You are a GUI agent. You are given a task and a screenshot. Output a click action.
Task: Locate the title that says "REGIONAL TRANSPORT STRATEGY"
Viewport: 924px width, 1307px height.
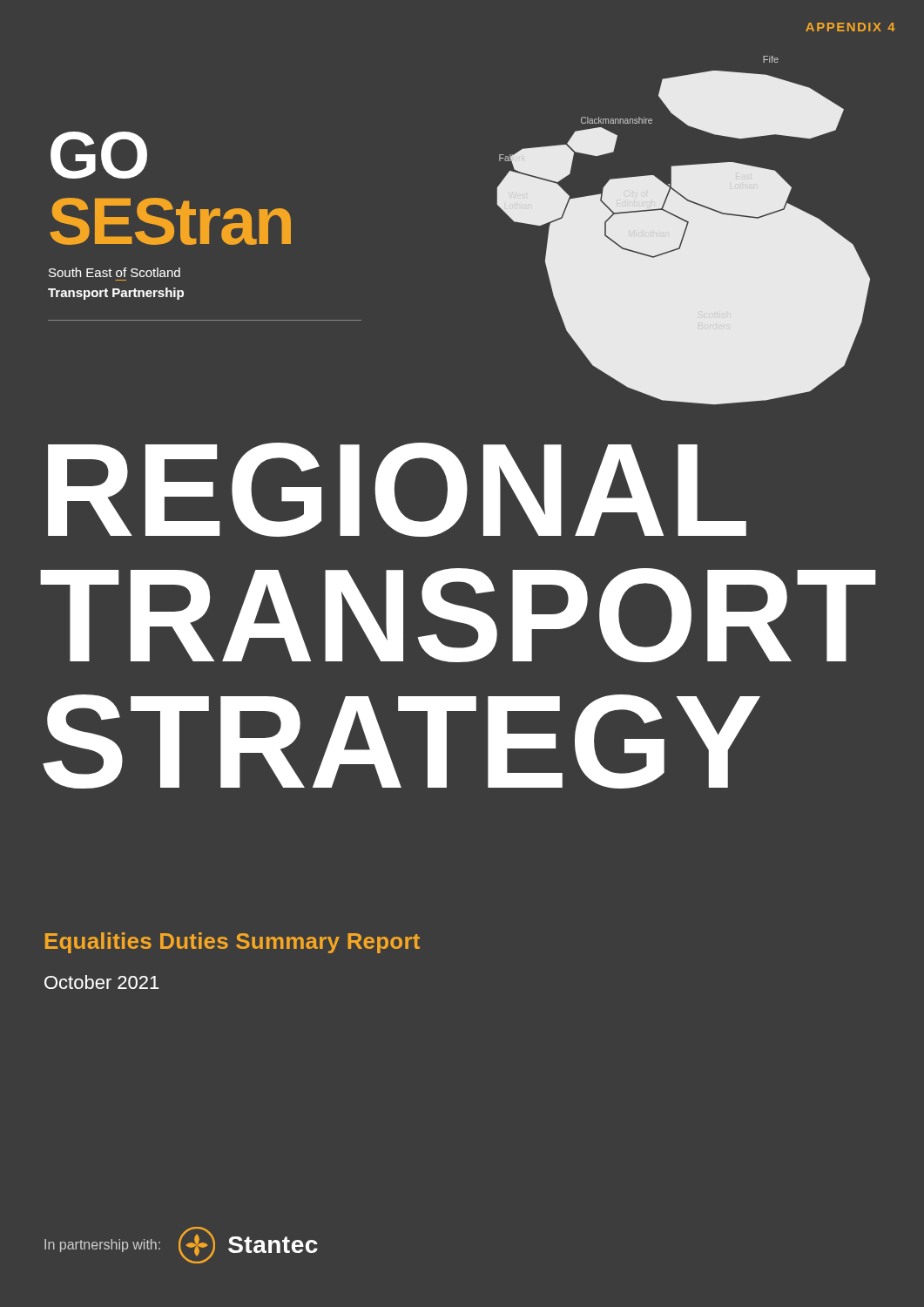[x=464, y=616]
